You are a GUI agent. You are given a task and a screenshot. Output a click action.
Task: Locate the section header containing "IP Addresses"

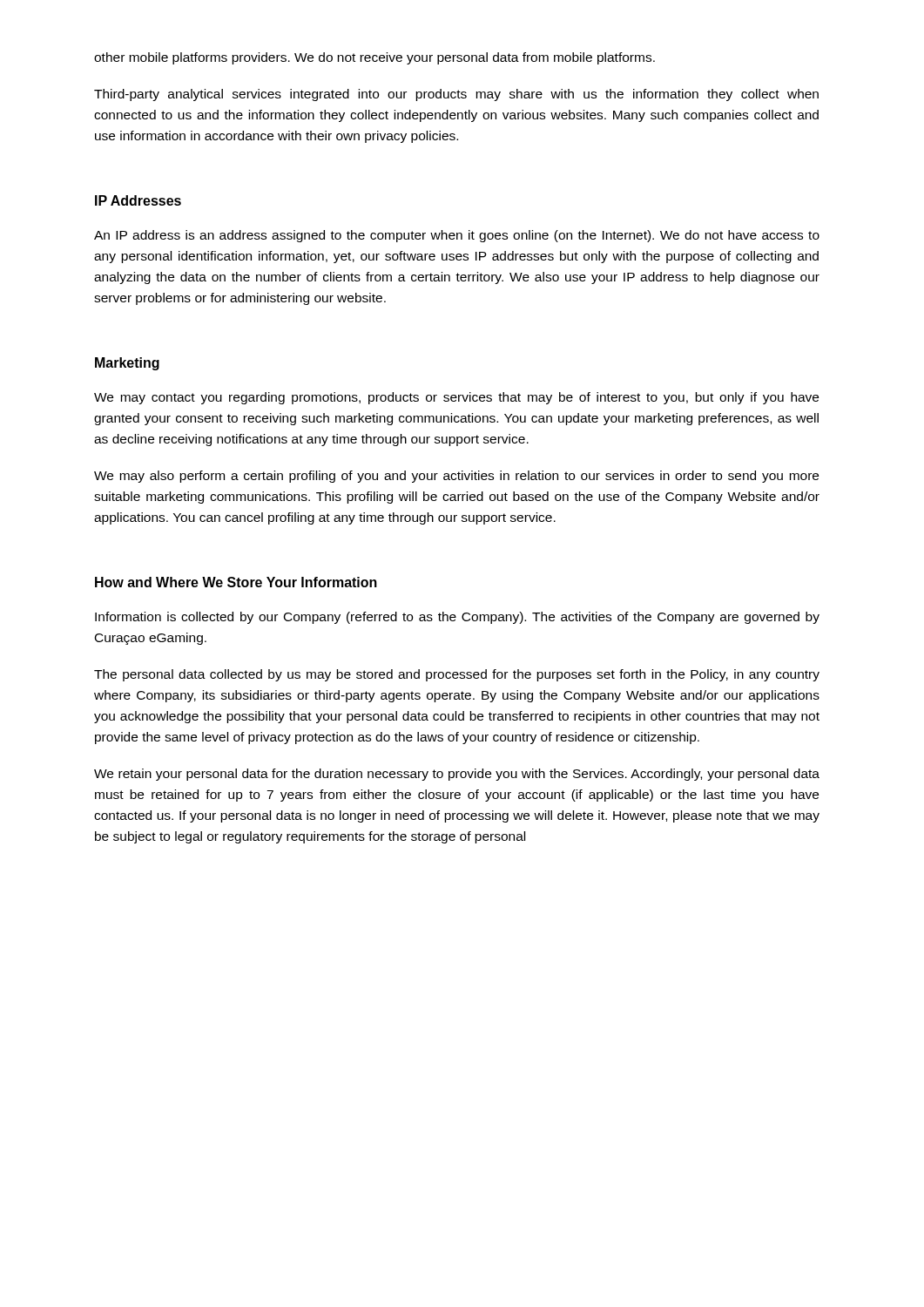click(138, 201)
